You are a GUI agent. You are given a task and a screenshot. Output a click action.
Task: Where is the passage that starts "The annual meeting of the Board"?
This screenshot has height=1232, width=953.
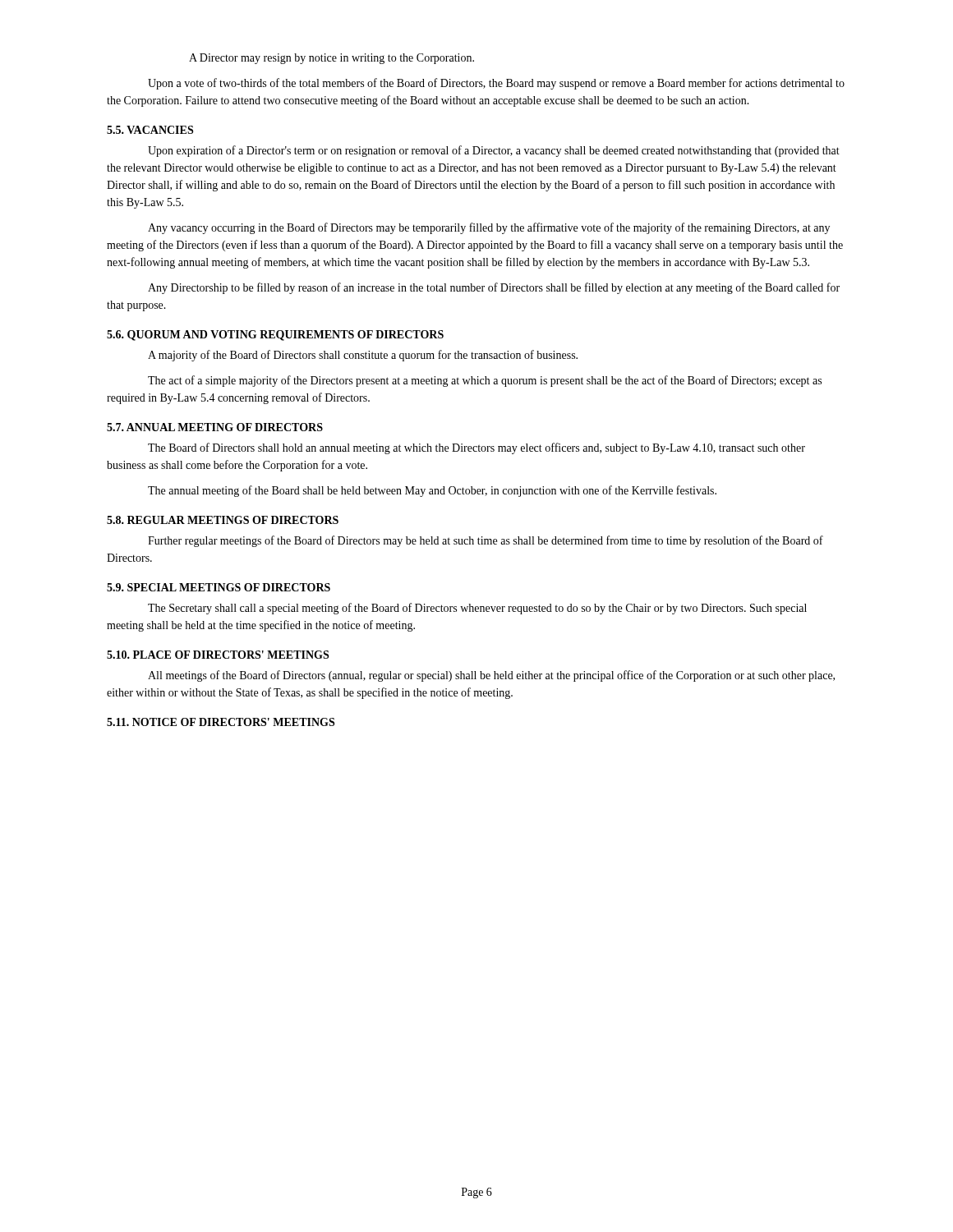476,491
